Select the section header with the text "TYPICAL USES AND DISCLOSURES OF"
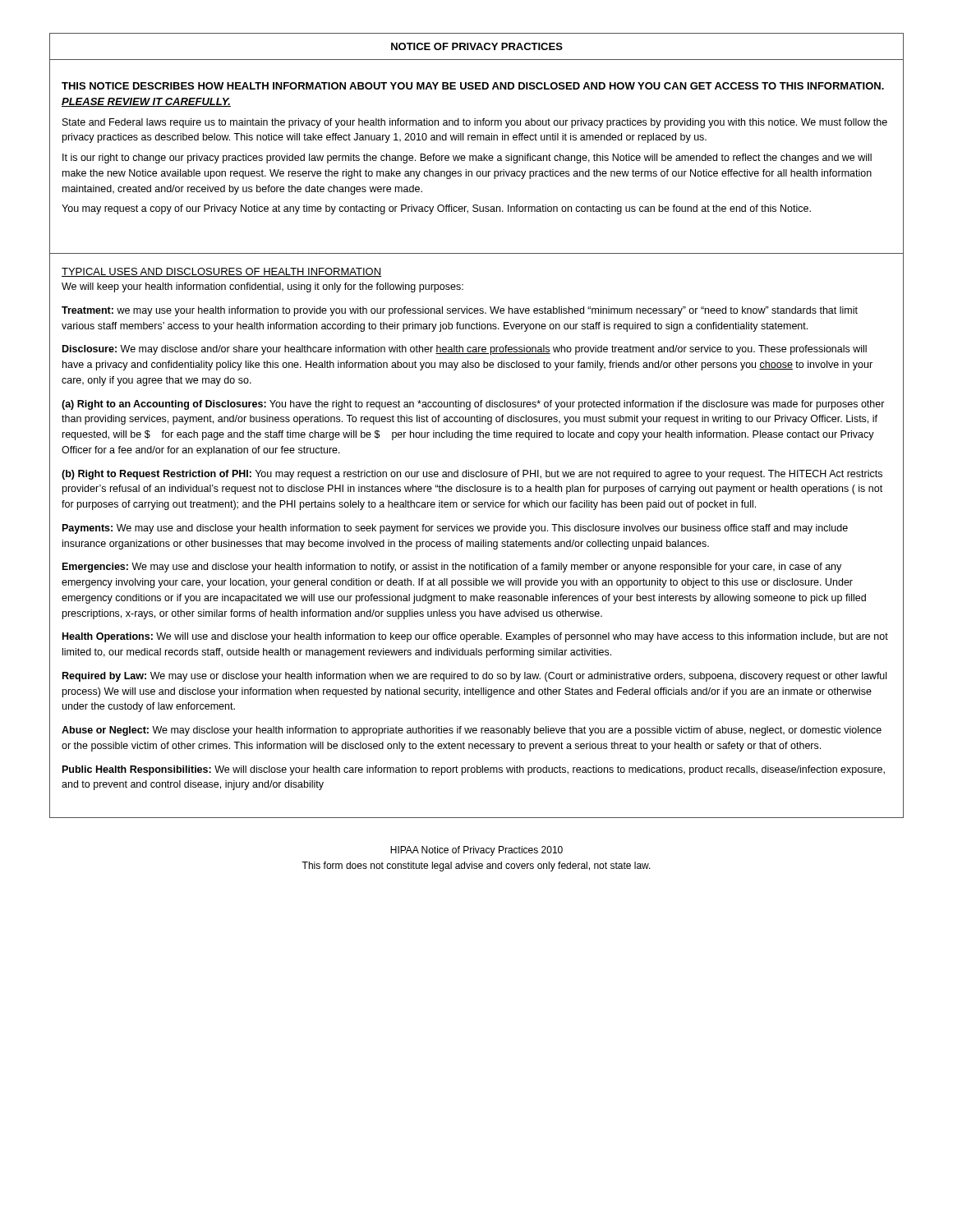This screenshot has width=953, height=1232. (x=222, y=272)
